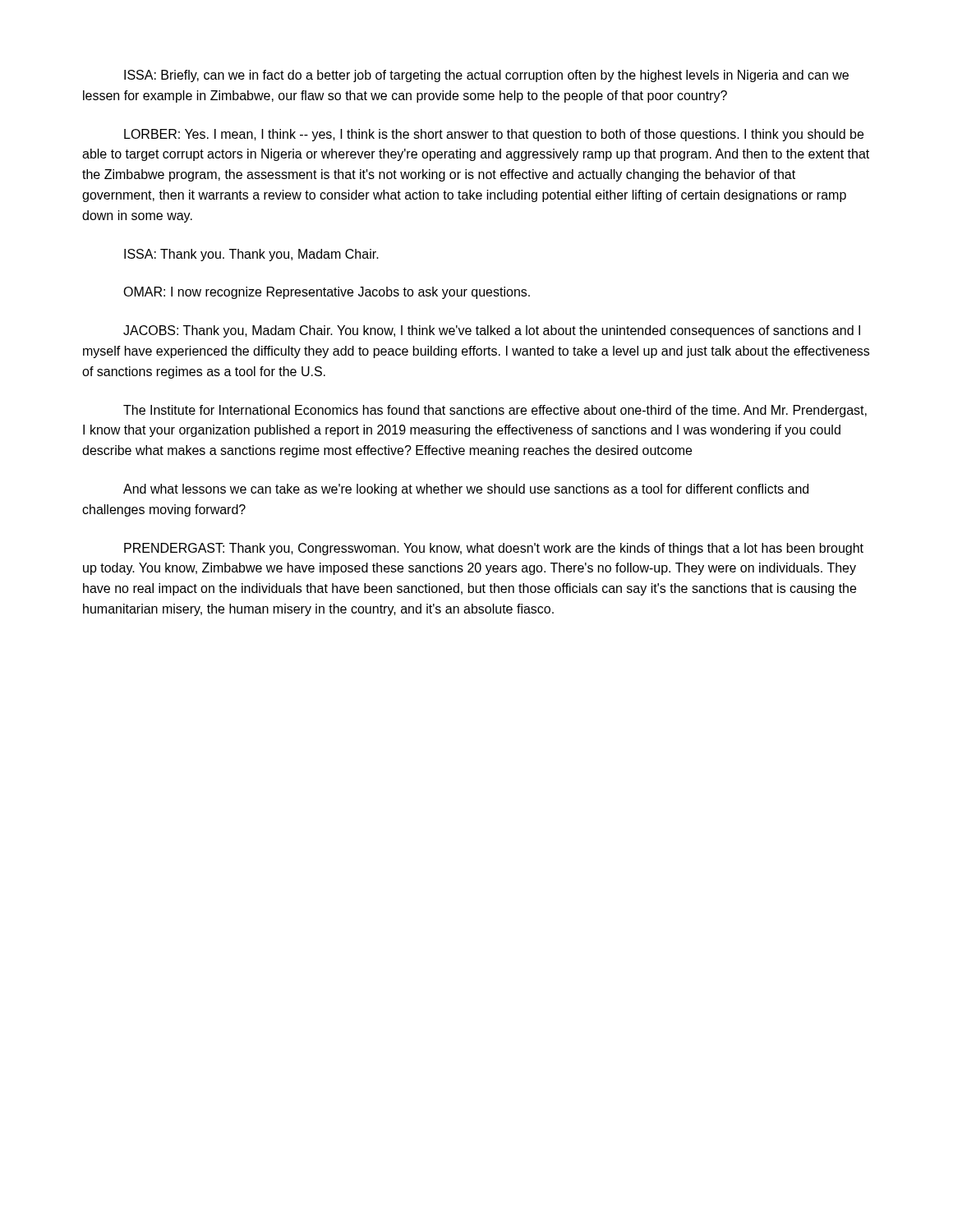
Task: Locate the block of text that opens with "PRENDERGAST: Thank you, Congresswoman. You know, what"
Action: tap(473, 578)
